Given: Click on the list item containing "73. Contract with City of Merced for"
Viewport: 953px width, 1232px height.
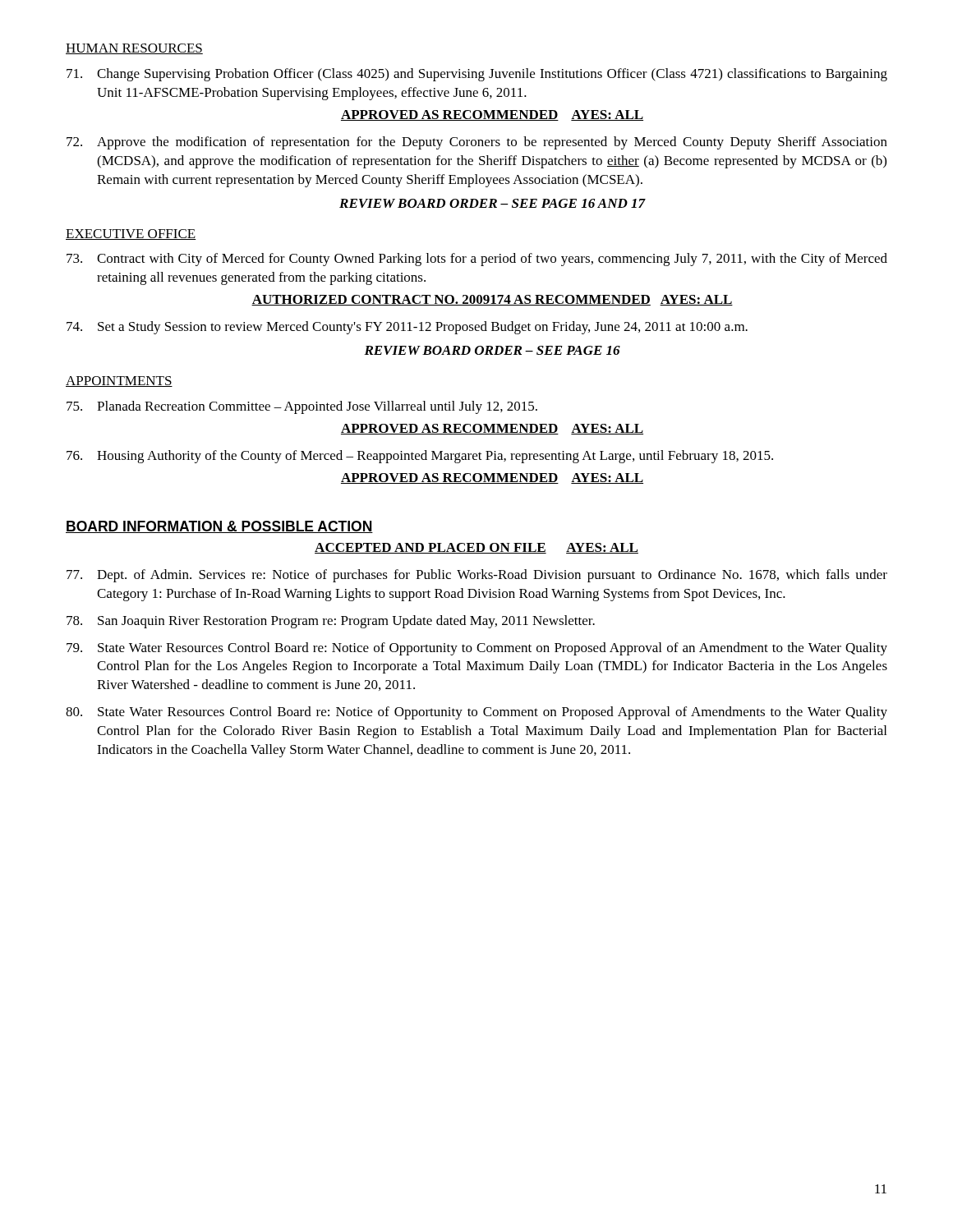Looking at the screenshot, I should [477, 260].
